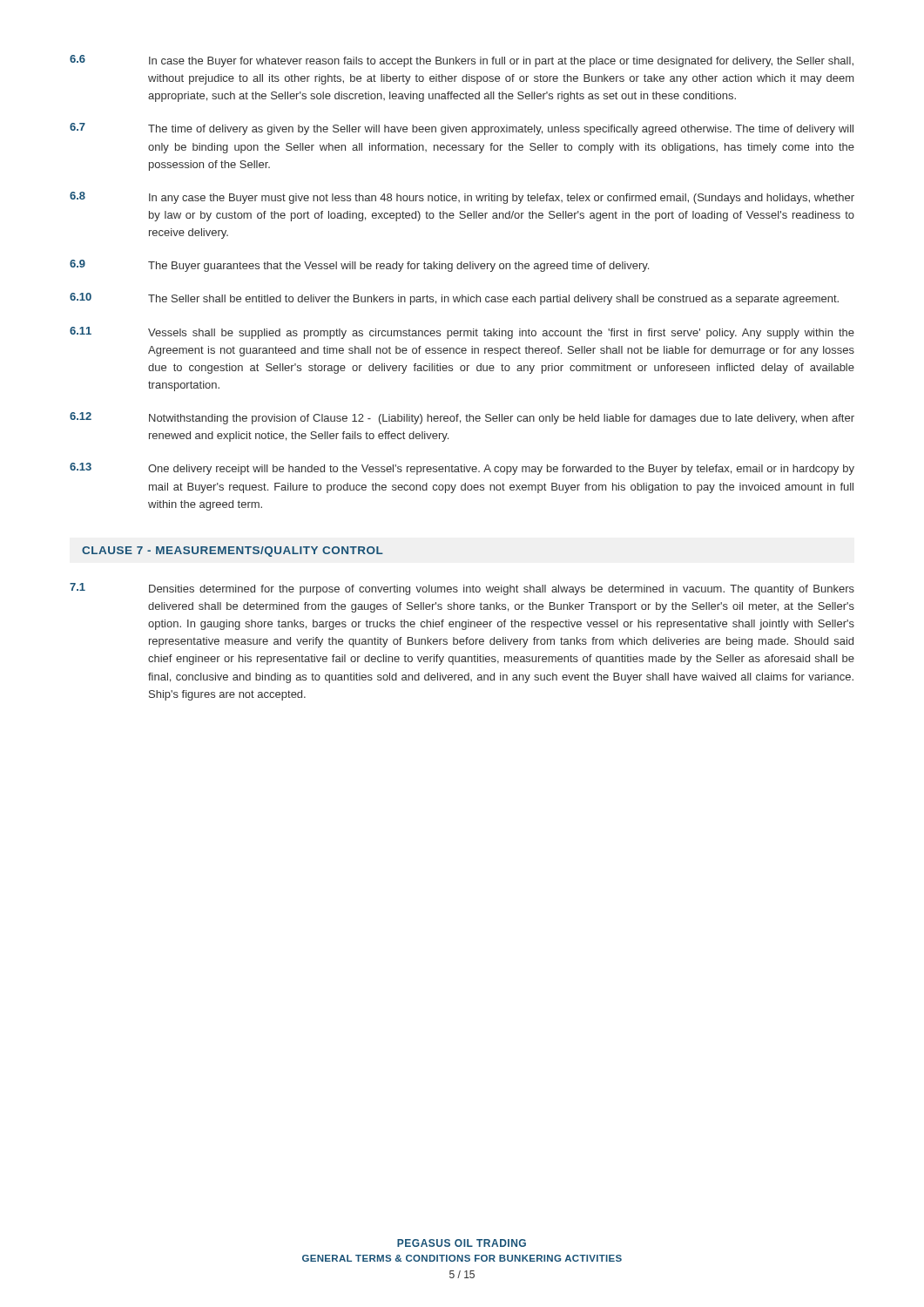Navigate to the block starting "6.7 The time of delivery"

462,147
